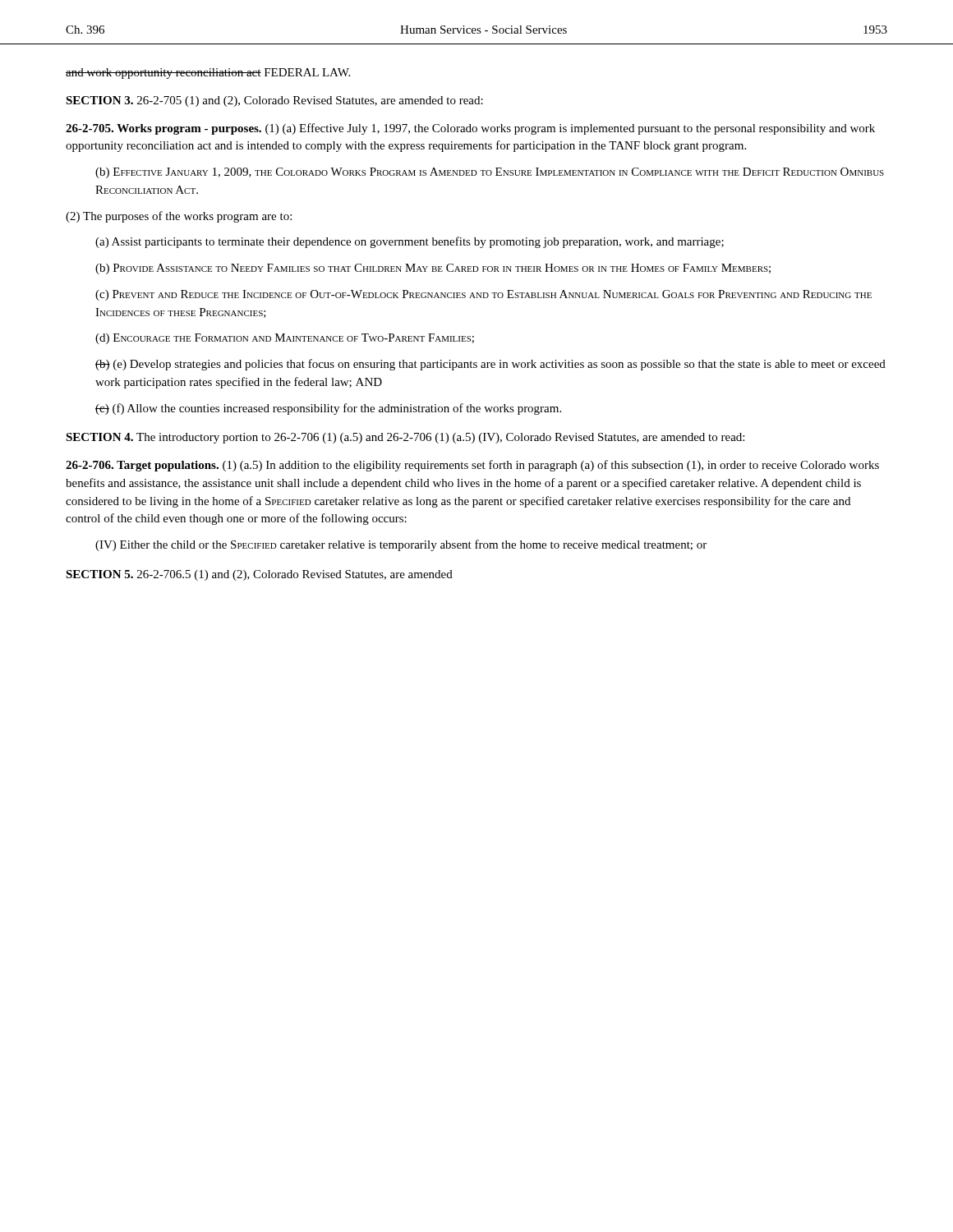Image resolution: width=953 pixels, height=1232 pixels.
Task: Point to the region starting "(d) Encourage the"
Action: coord(285,339)
